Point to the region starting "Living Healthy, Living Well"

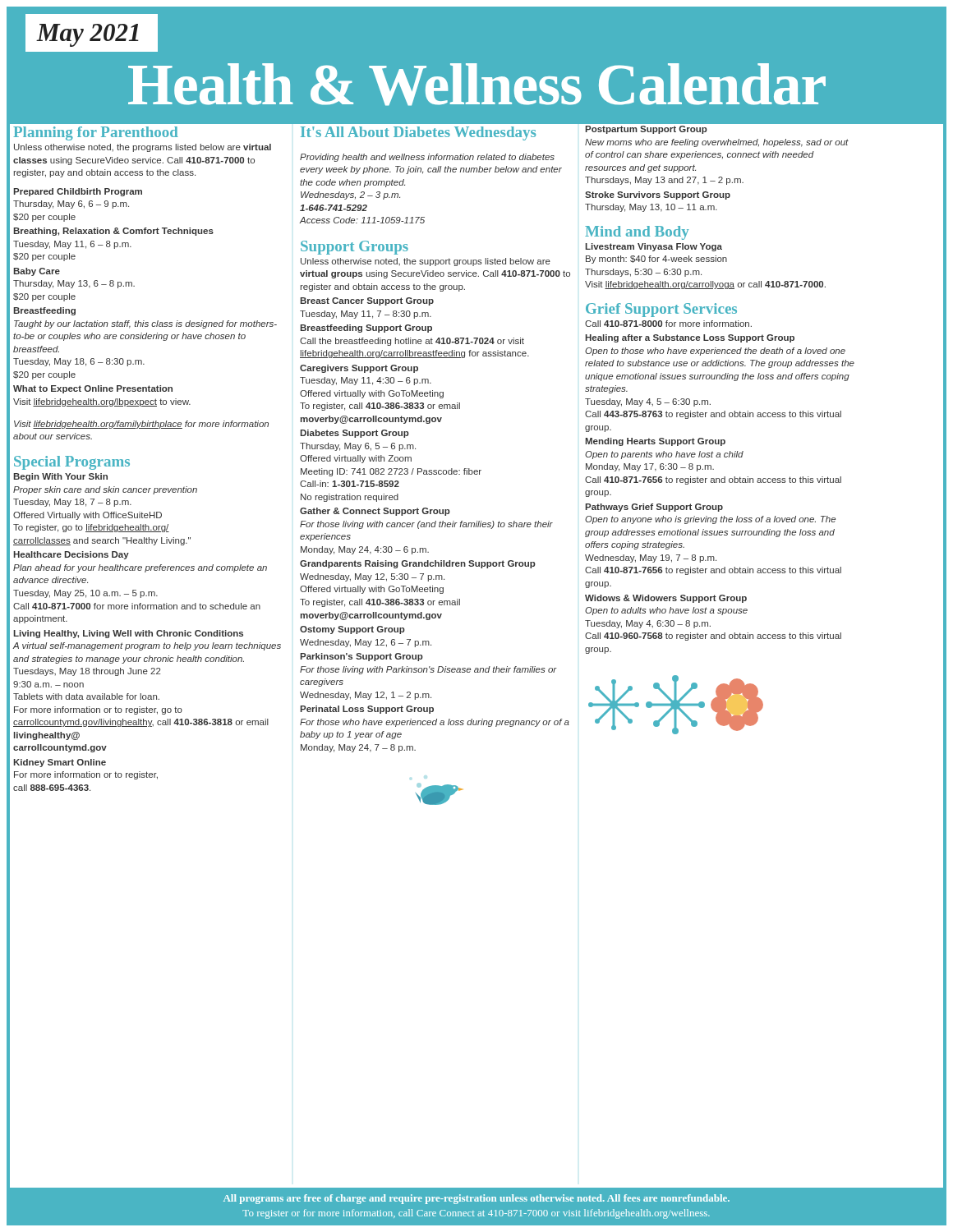[x=149, y=691]
